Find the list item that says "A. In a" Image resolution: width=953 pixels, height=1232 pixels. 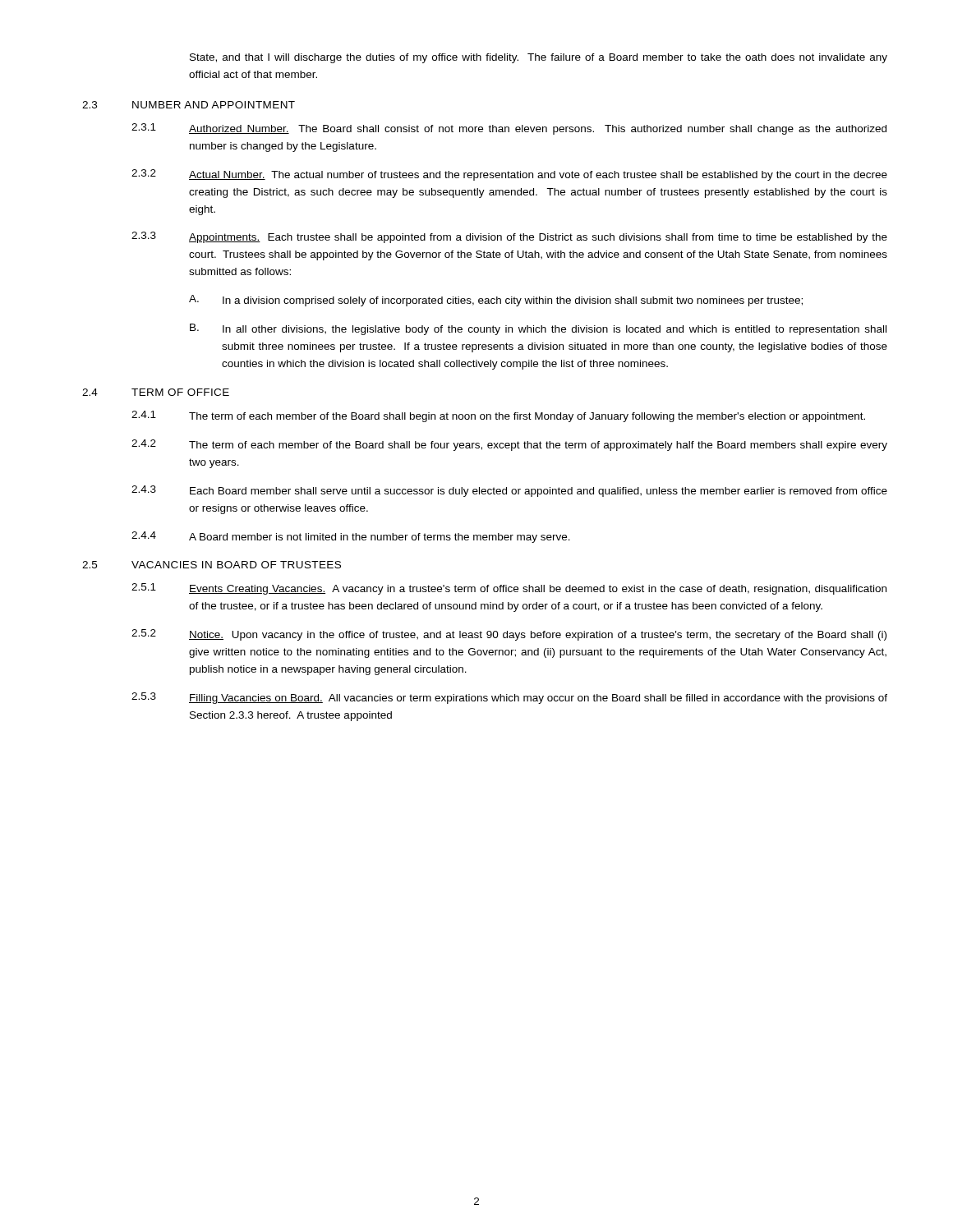(538, 301)
